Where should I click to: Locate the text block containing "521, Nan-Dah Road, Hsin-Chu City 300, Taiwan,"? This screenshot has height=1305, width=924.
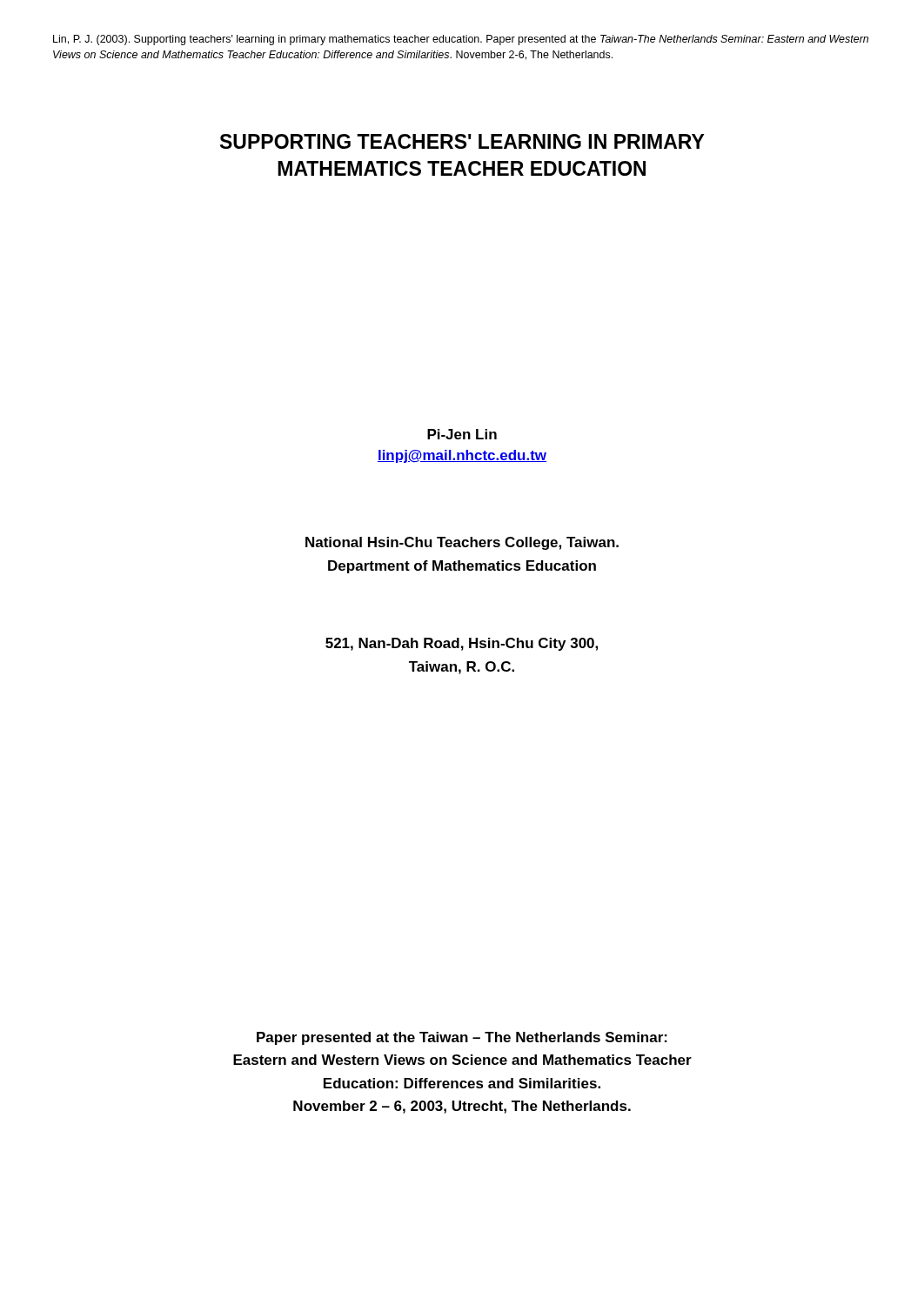(462, 655)
